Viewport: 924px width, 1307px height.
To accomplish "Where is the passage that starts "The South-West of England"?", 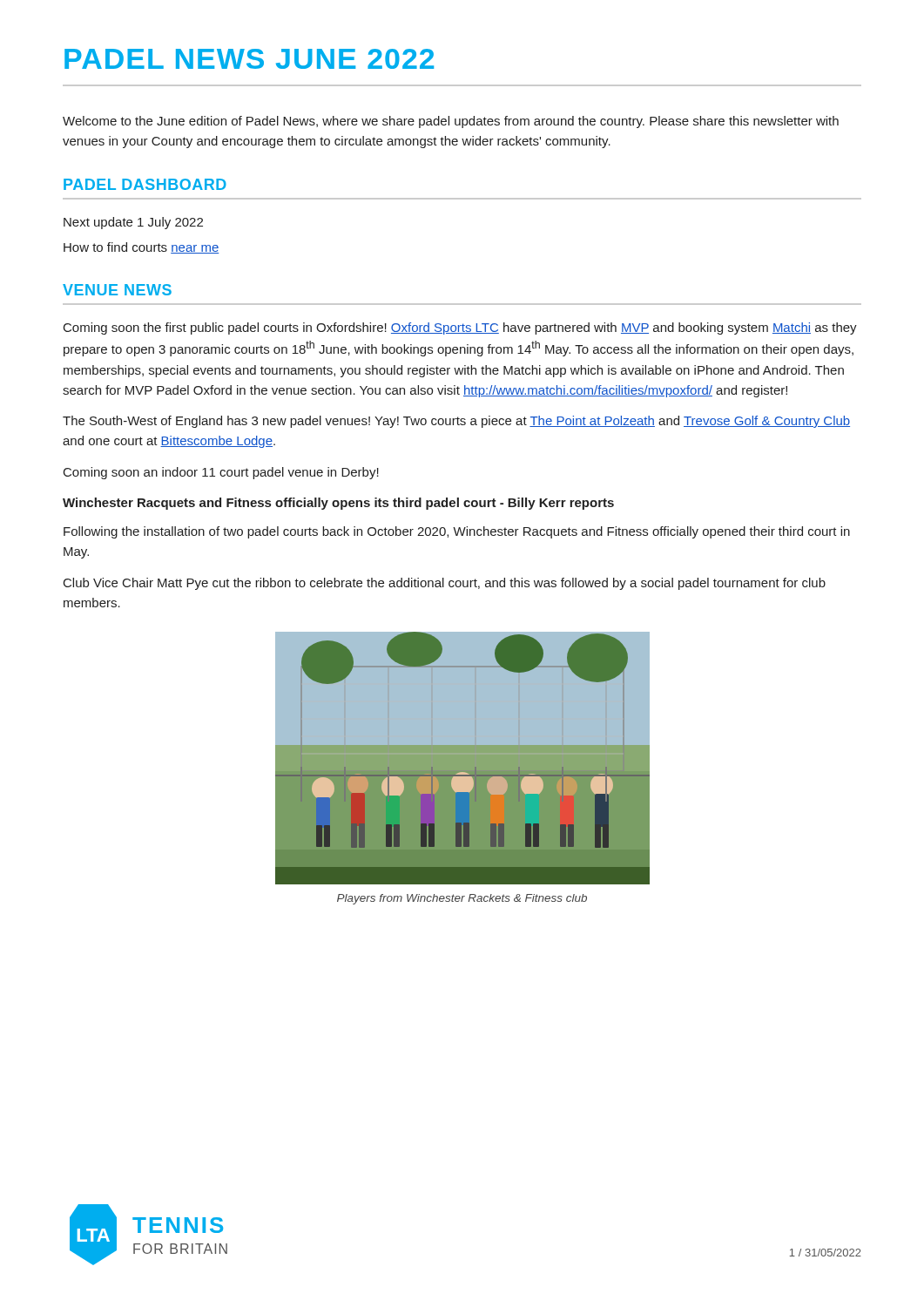I will [456, 431].
